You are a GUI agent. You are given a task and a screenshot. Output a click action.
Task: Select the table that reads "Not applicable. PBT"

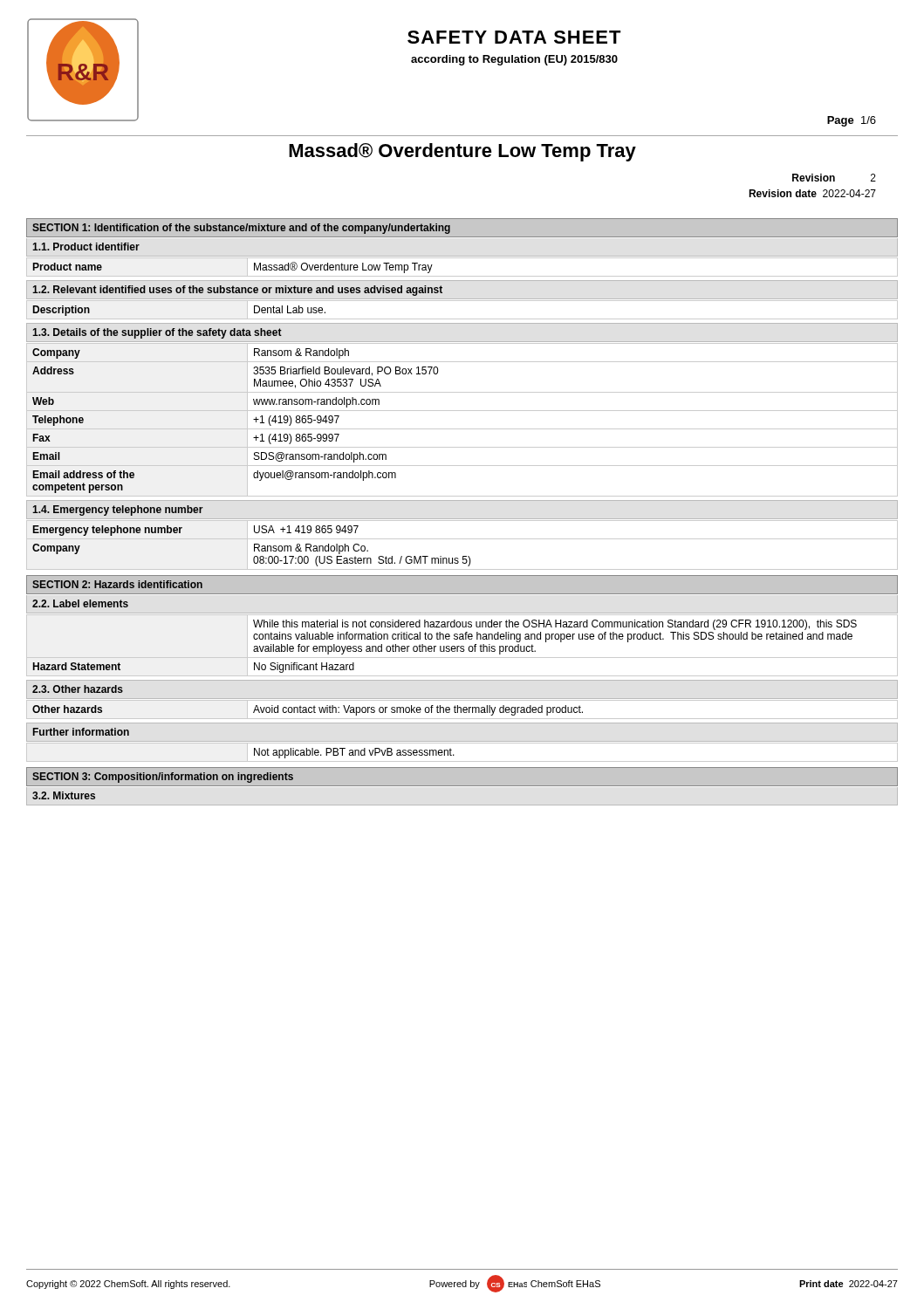pos(462,752)
